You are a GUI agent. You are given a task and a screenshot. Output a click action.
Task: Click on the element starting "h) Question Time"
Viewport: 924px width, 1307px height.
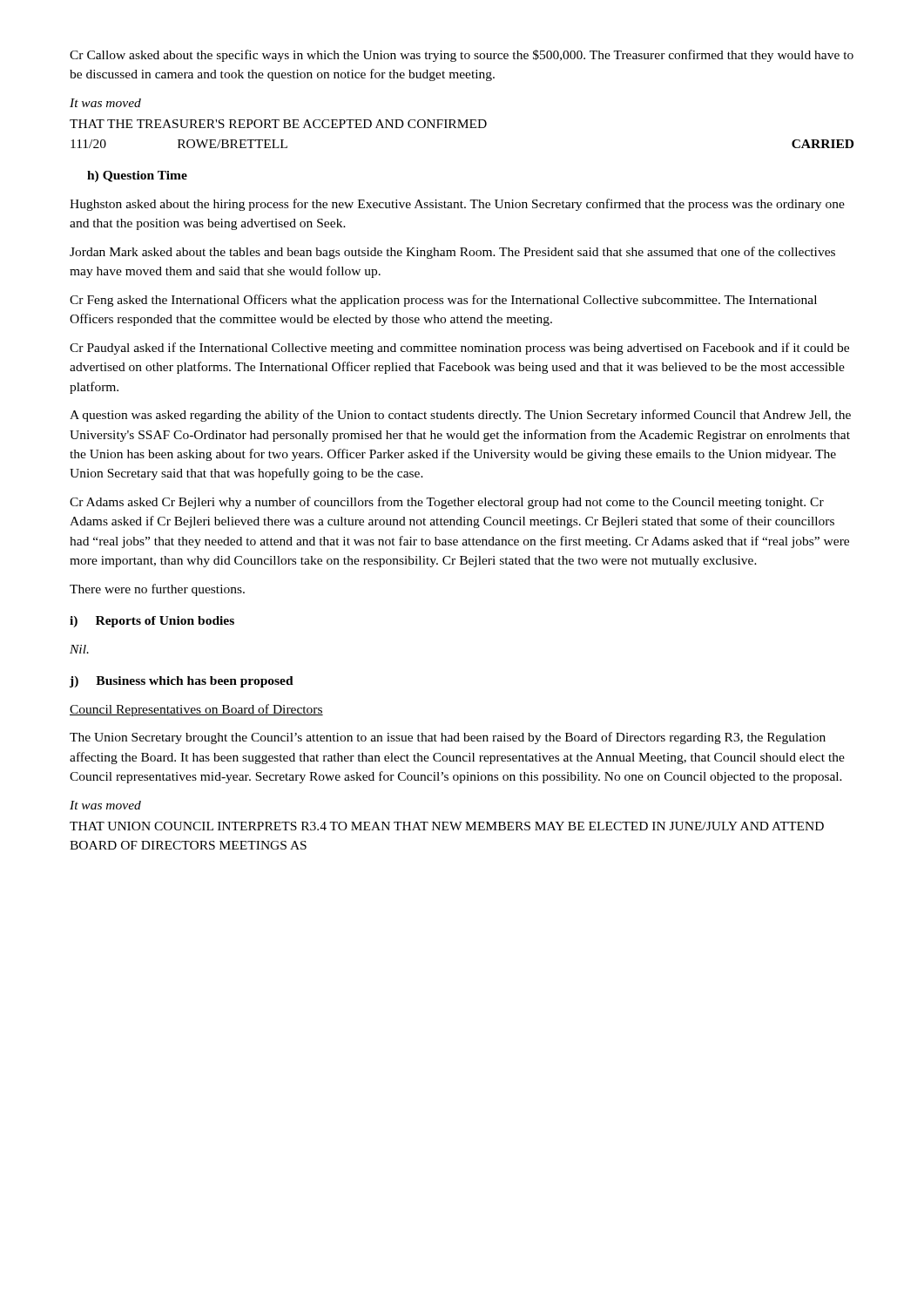click(137, 176)
